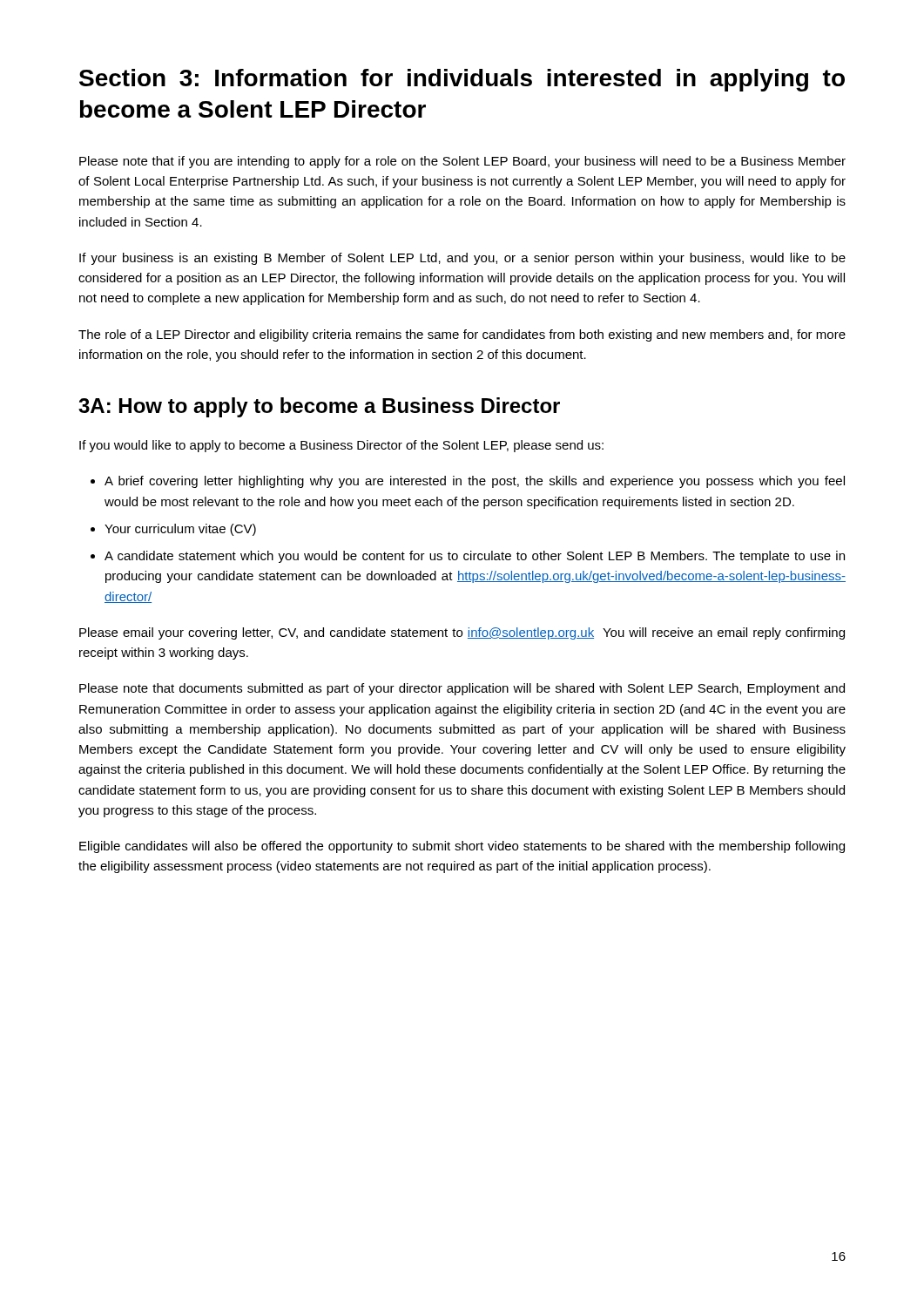924x1307 pixels.
Task: Find the passage starting "Section 3: Information for individuals interested in"
Action: click(462, 94)
